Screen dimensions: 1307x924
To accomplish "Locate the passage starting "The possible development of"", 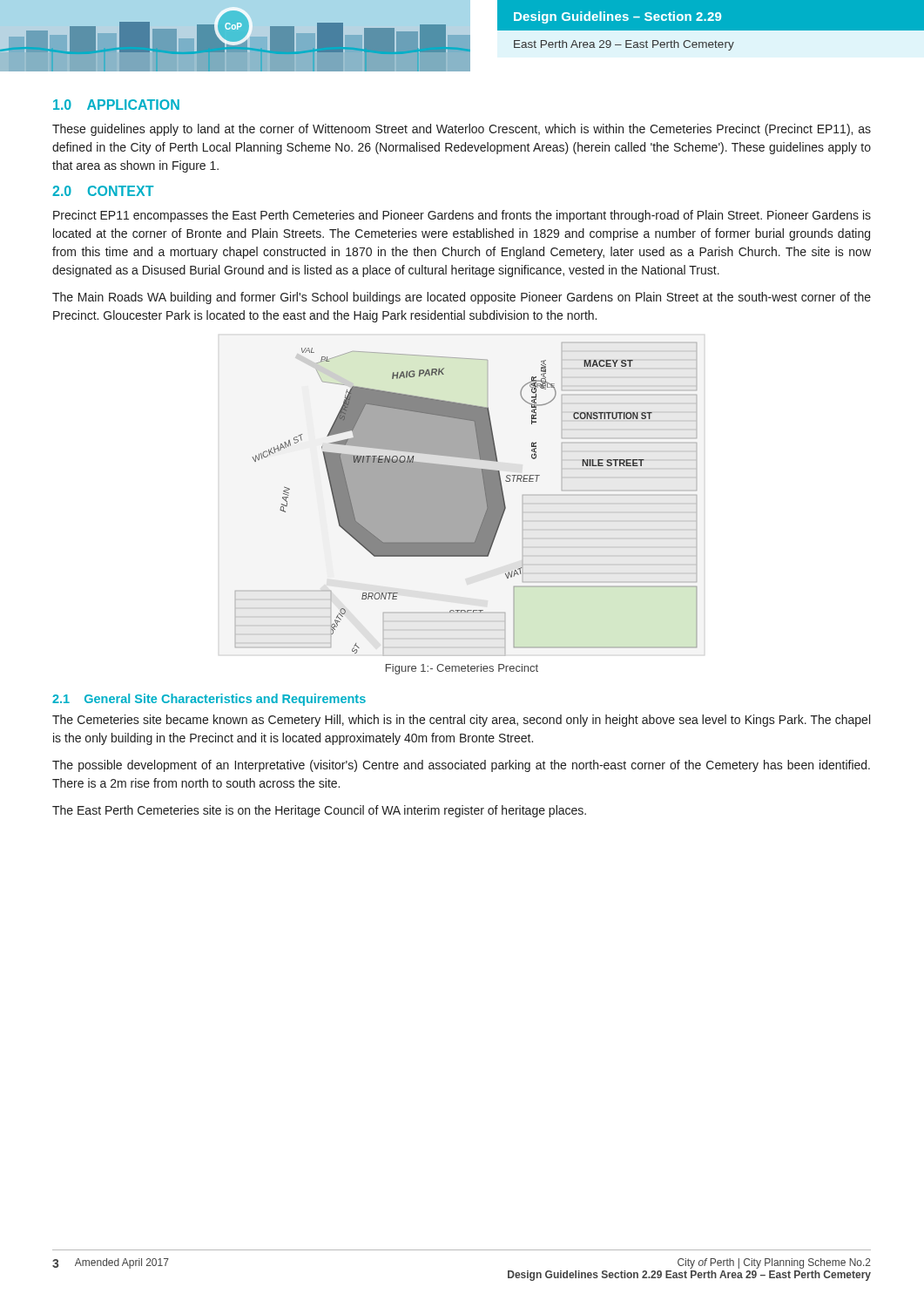I will coord(462,775).
